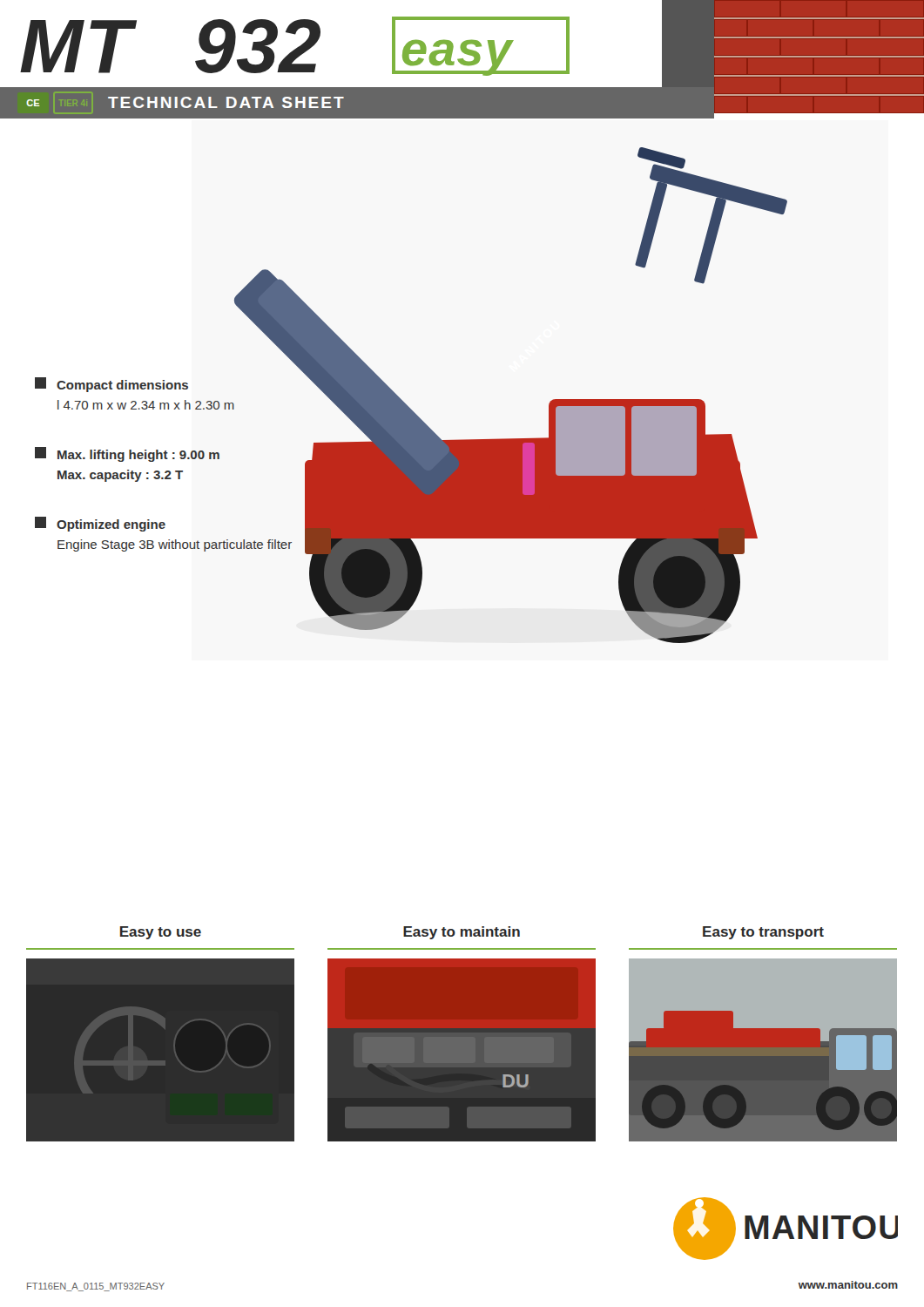The width and height of the screenshot is (924, 1307).
Task: Click where it says "TECHNICAL DATA SHEET"
Action: pyautogui.click(x=227, y=102)
